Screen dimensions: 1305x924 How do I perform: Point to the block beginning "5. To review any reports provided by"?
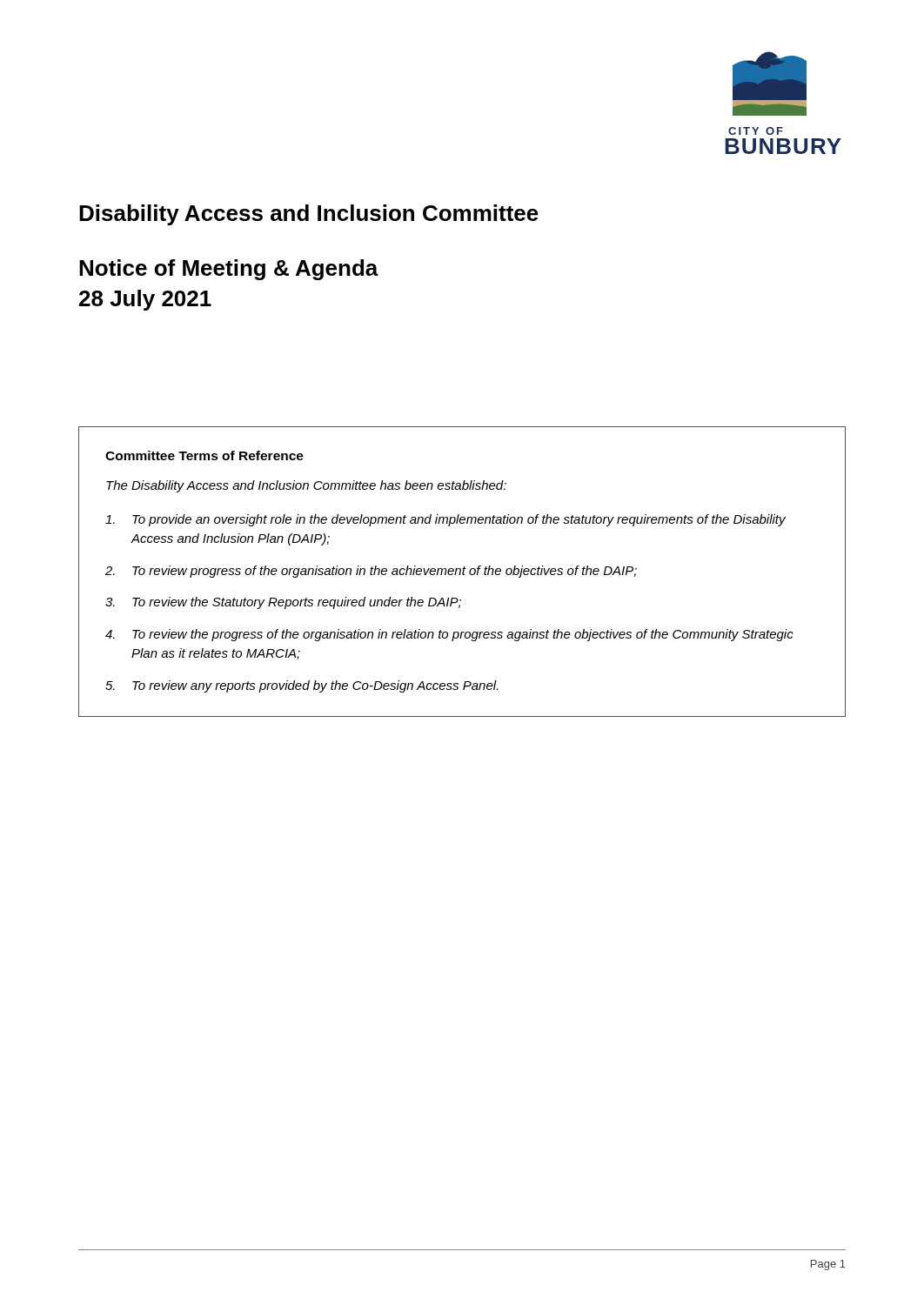coord(462,685)
